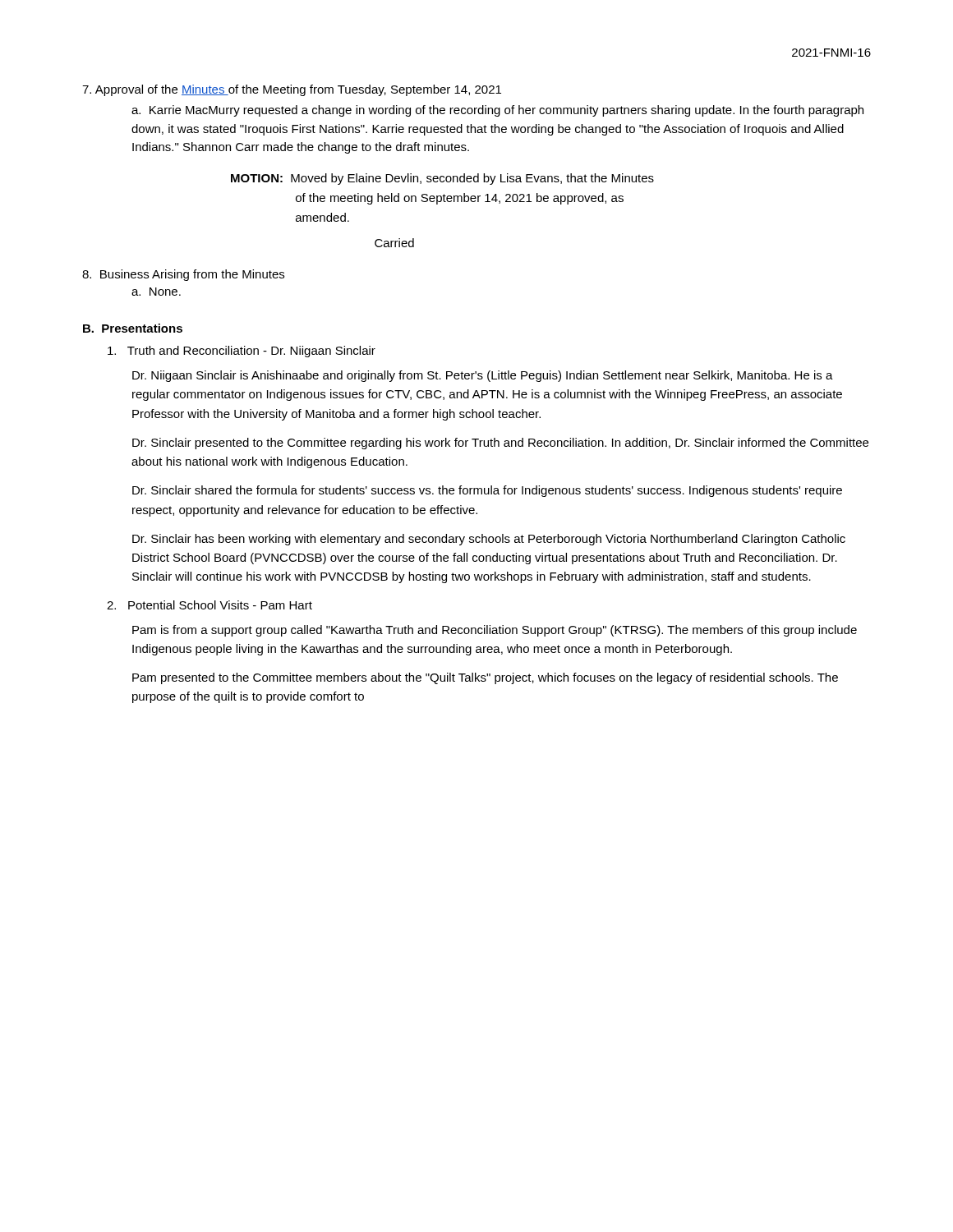Find the element starting "Dr. Niigaan Sinclair is"
This screenshot has height=1232, width=953.
[x=487, y=394]
